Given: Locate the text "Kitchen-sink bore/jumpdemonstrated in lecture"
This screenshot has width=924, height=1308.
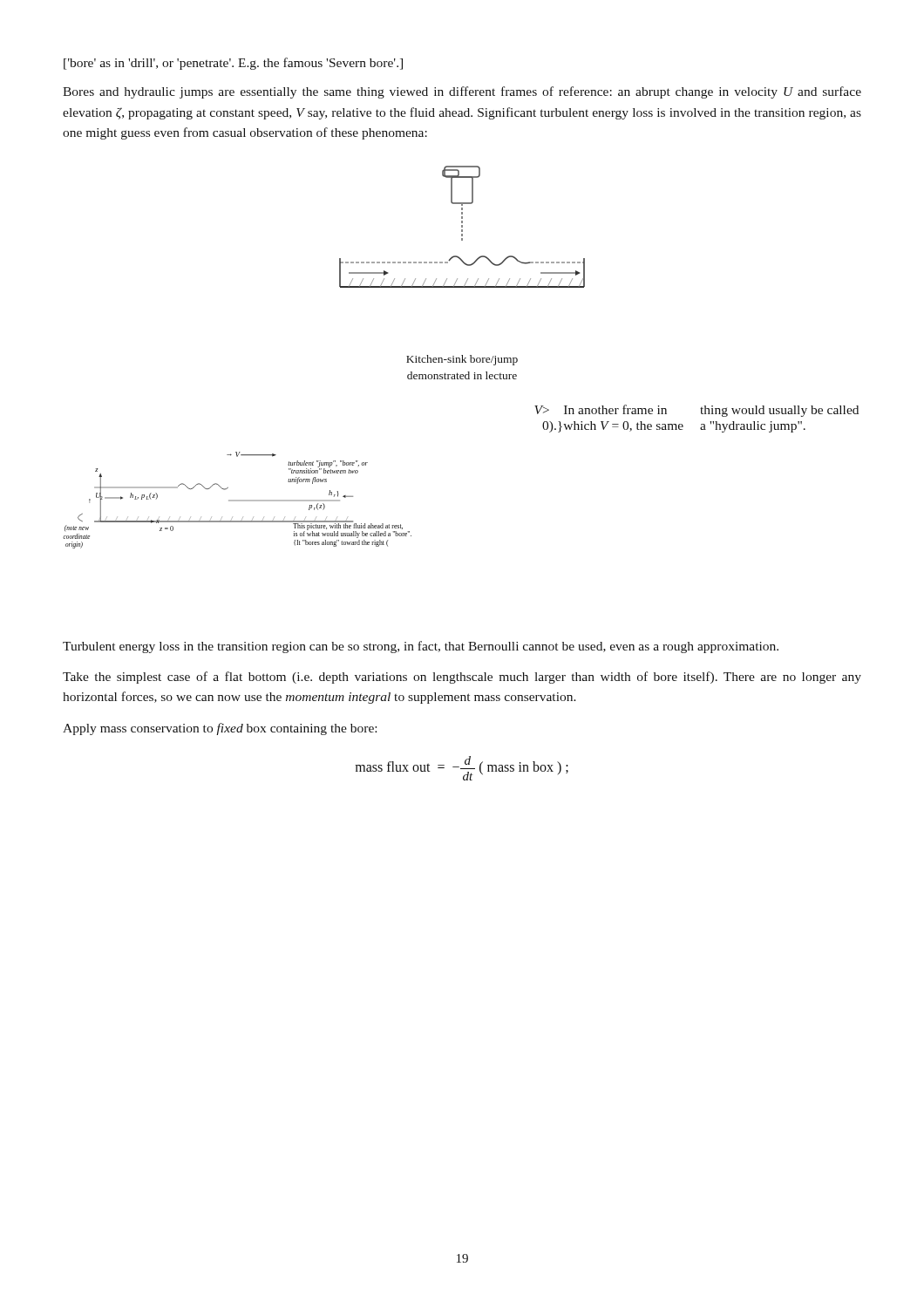Looking at the screenshot, I should (462, 367).
